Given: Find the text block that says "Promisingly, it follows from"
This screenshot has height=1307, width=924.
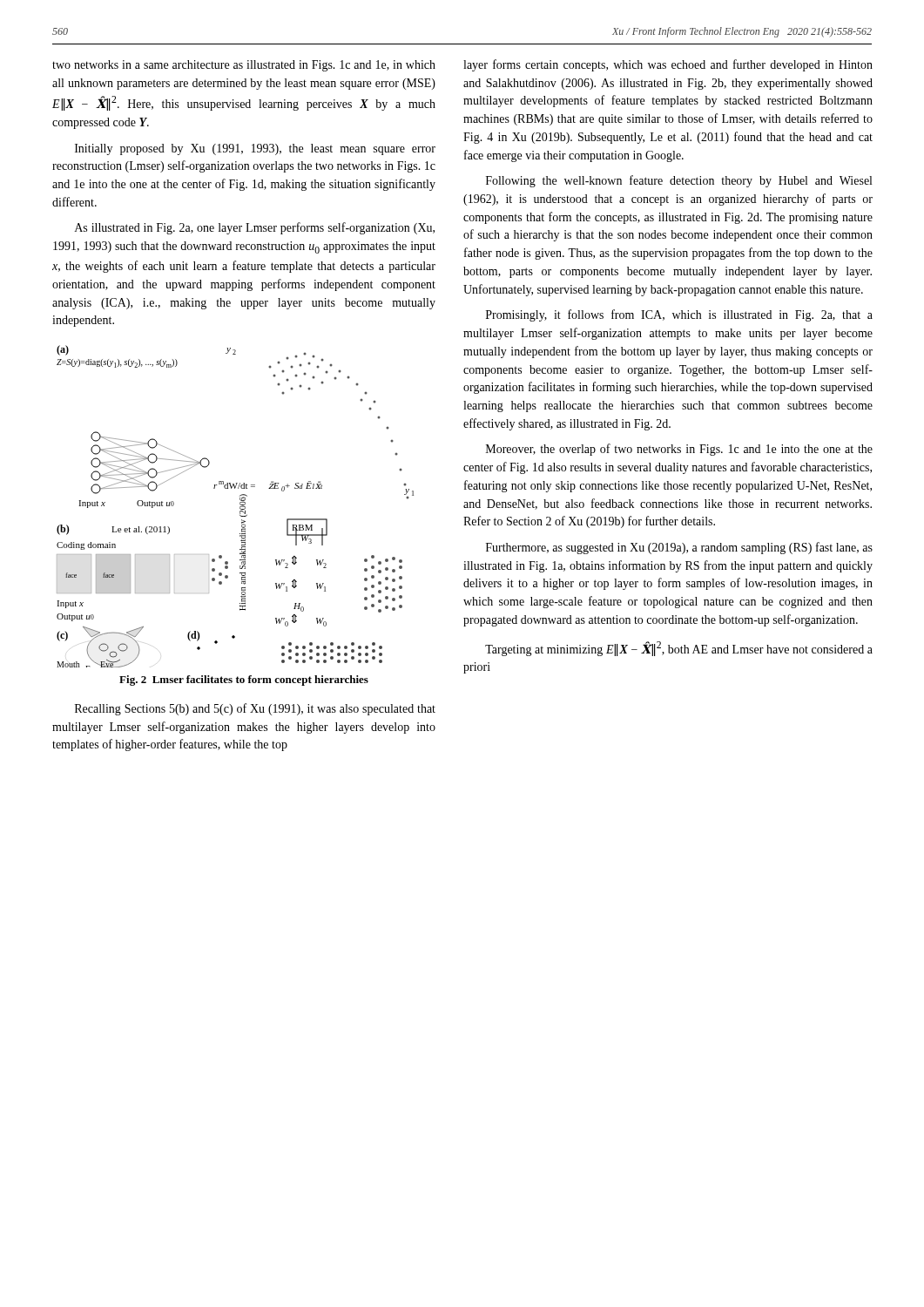Looking at the screenshot, I should 668,369.
